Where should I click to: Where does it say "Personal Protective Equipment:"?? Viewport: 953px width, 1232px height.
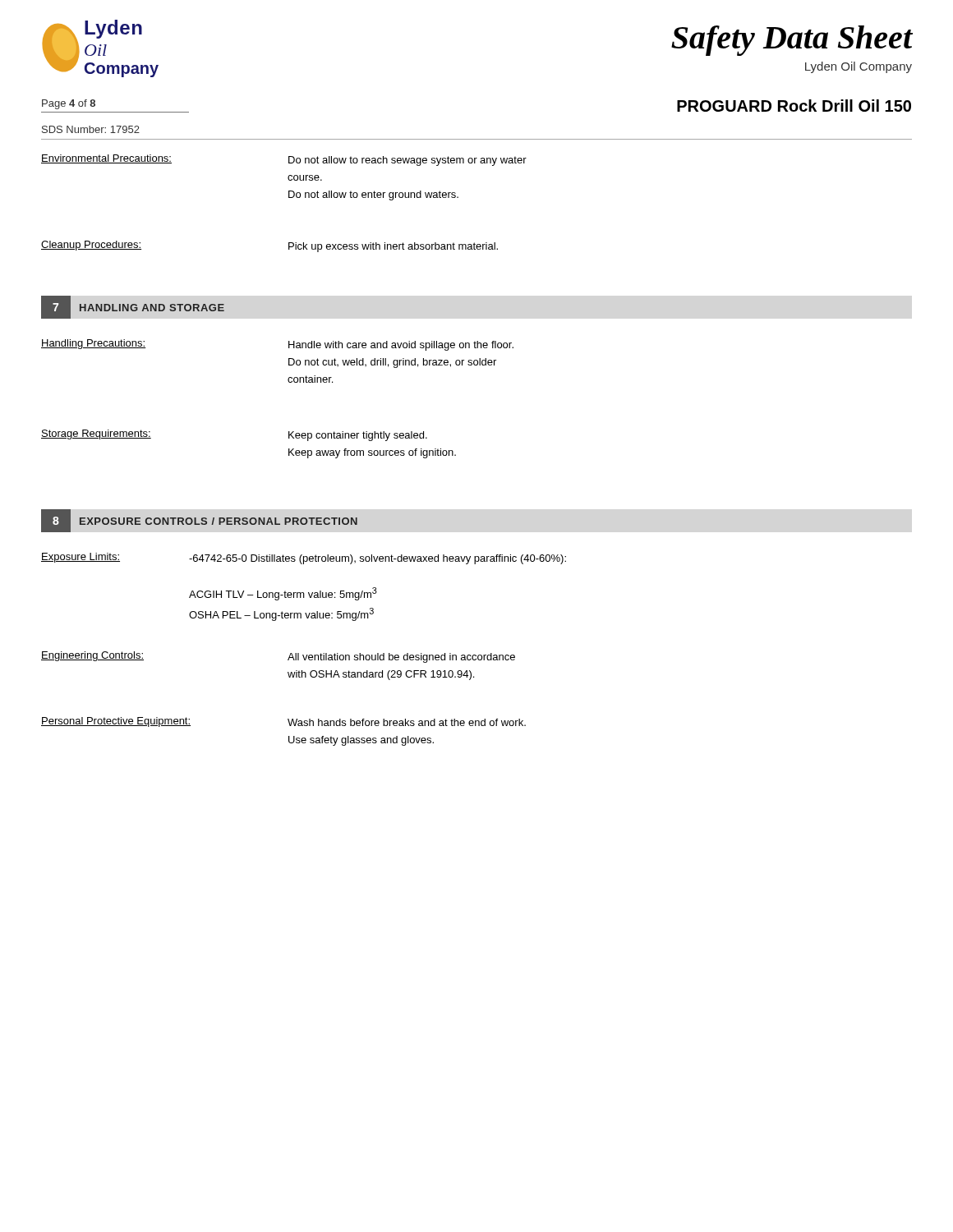[116, 721]
